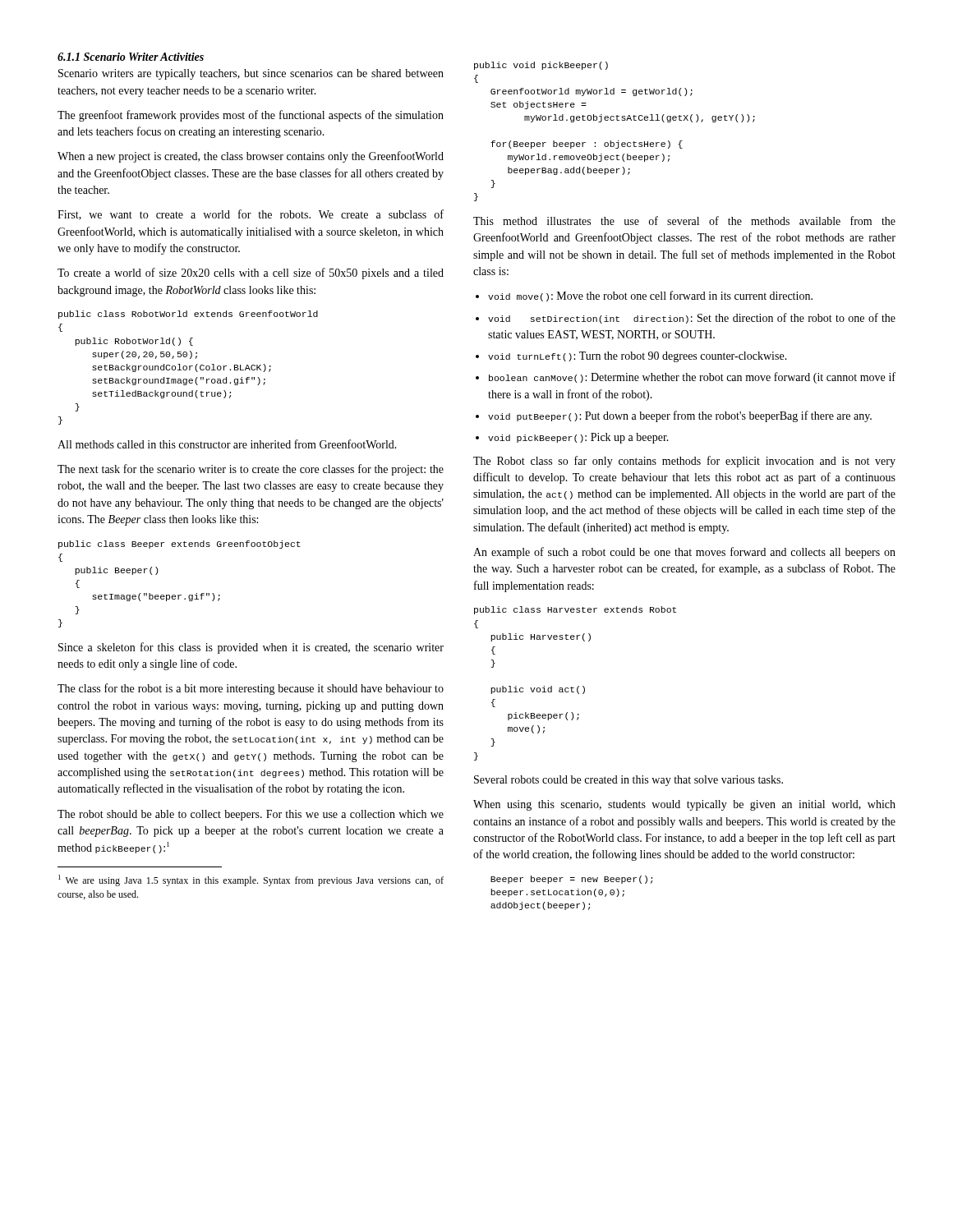953x1232 pixels.
Task: Find the text block containing "The class for"
Action: coord(251,739)
